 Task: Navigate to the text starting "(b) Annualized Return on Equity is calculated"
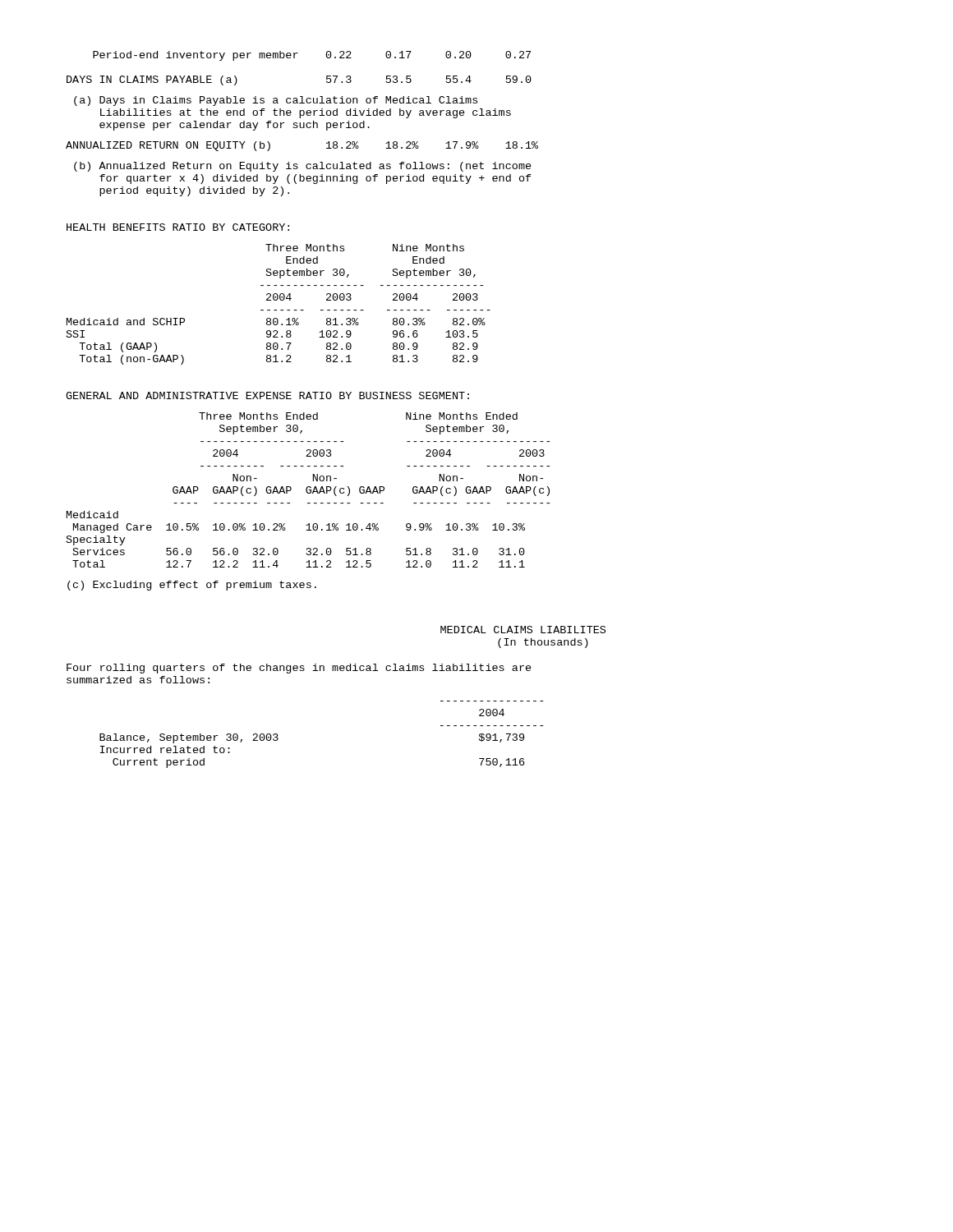(x=476, y=179)
